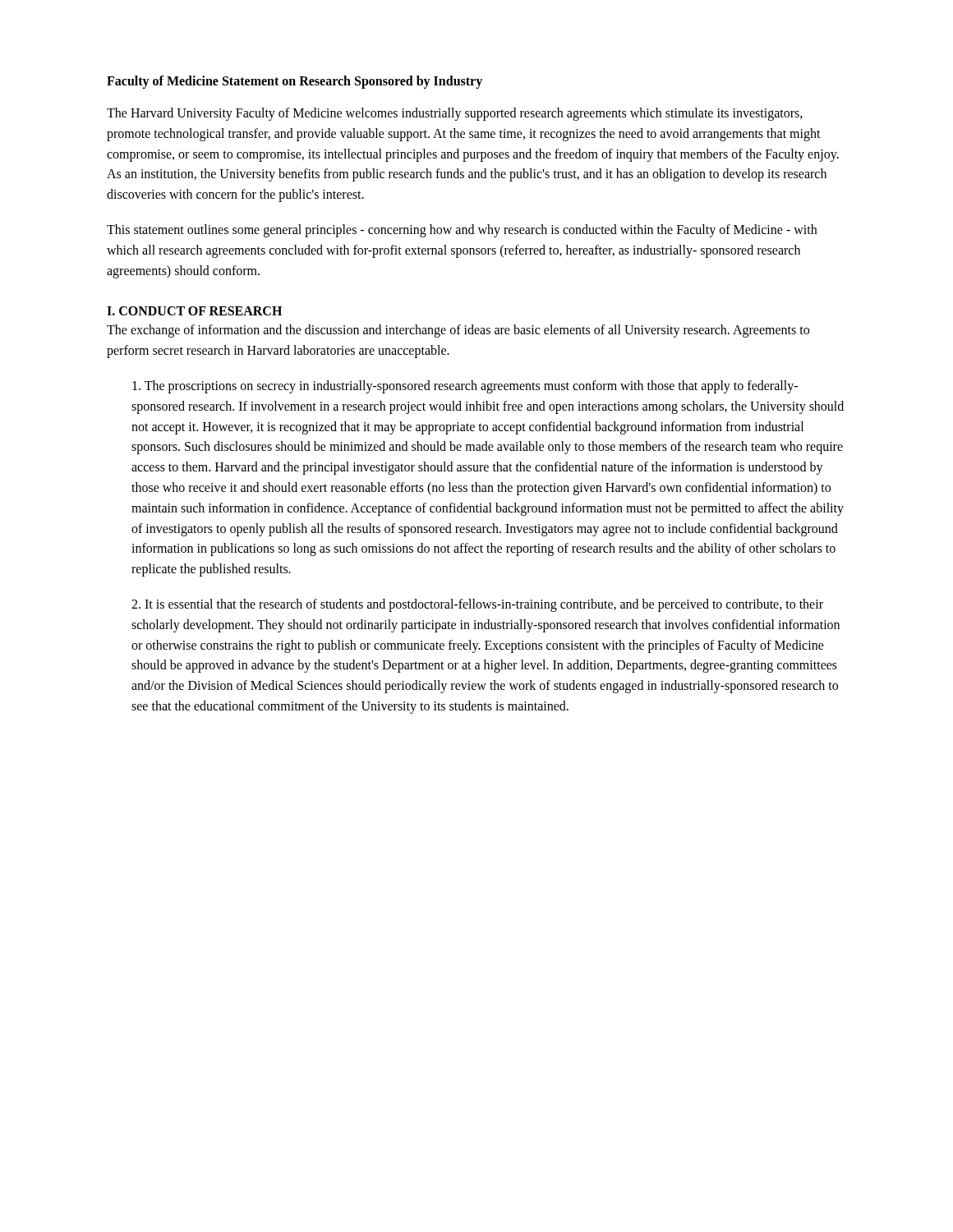This screenshot has width=953, height=1232.
Task: Point to the block starting "I. CONDUCT OF RESEARCH"
Action: point(194,311)
